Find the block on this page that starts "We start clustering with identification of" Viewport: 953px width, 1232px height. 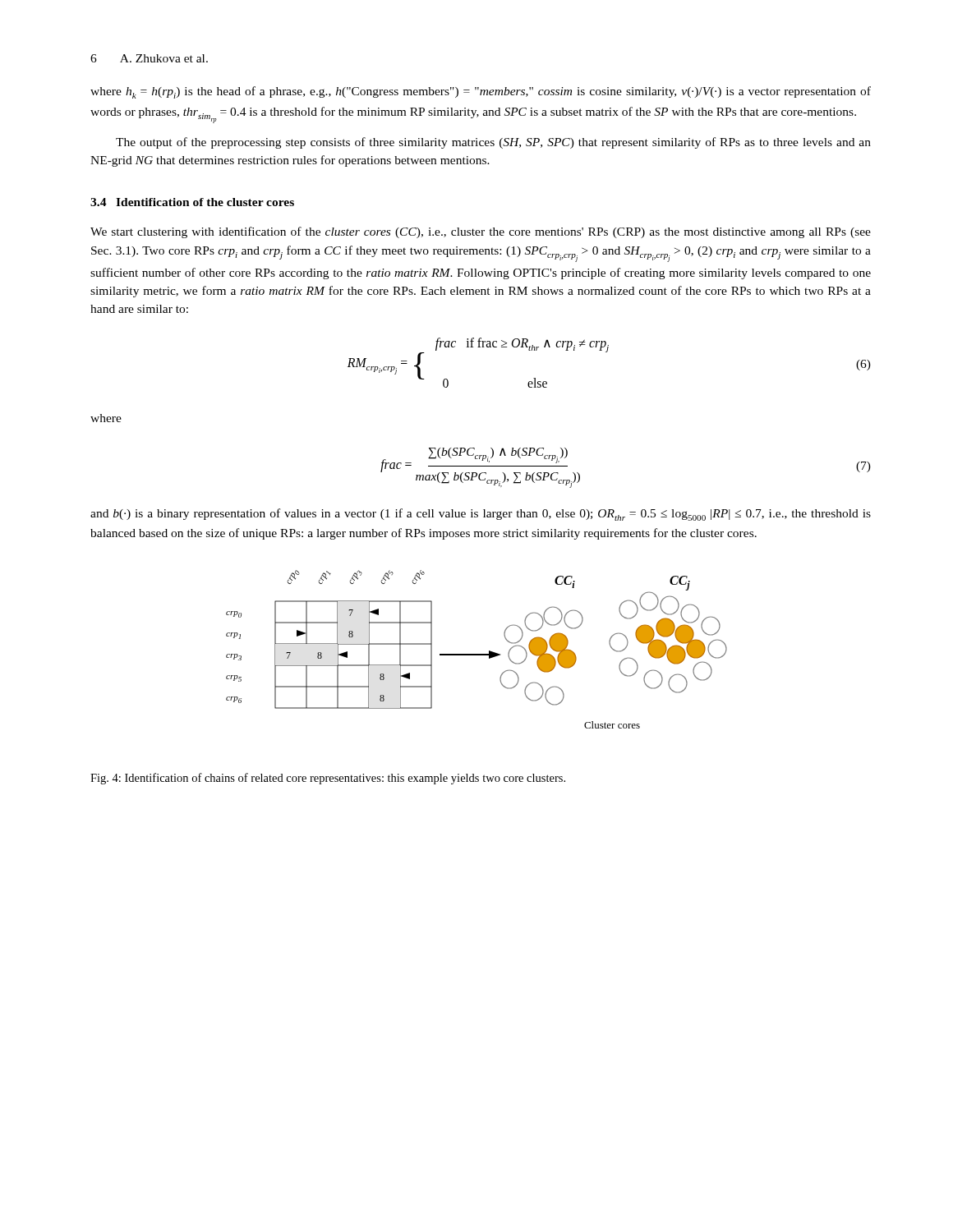481,271
